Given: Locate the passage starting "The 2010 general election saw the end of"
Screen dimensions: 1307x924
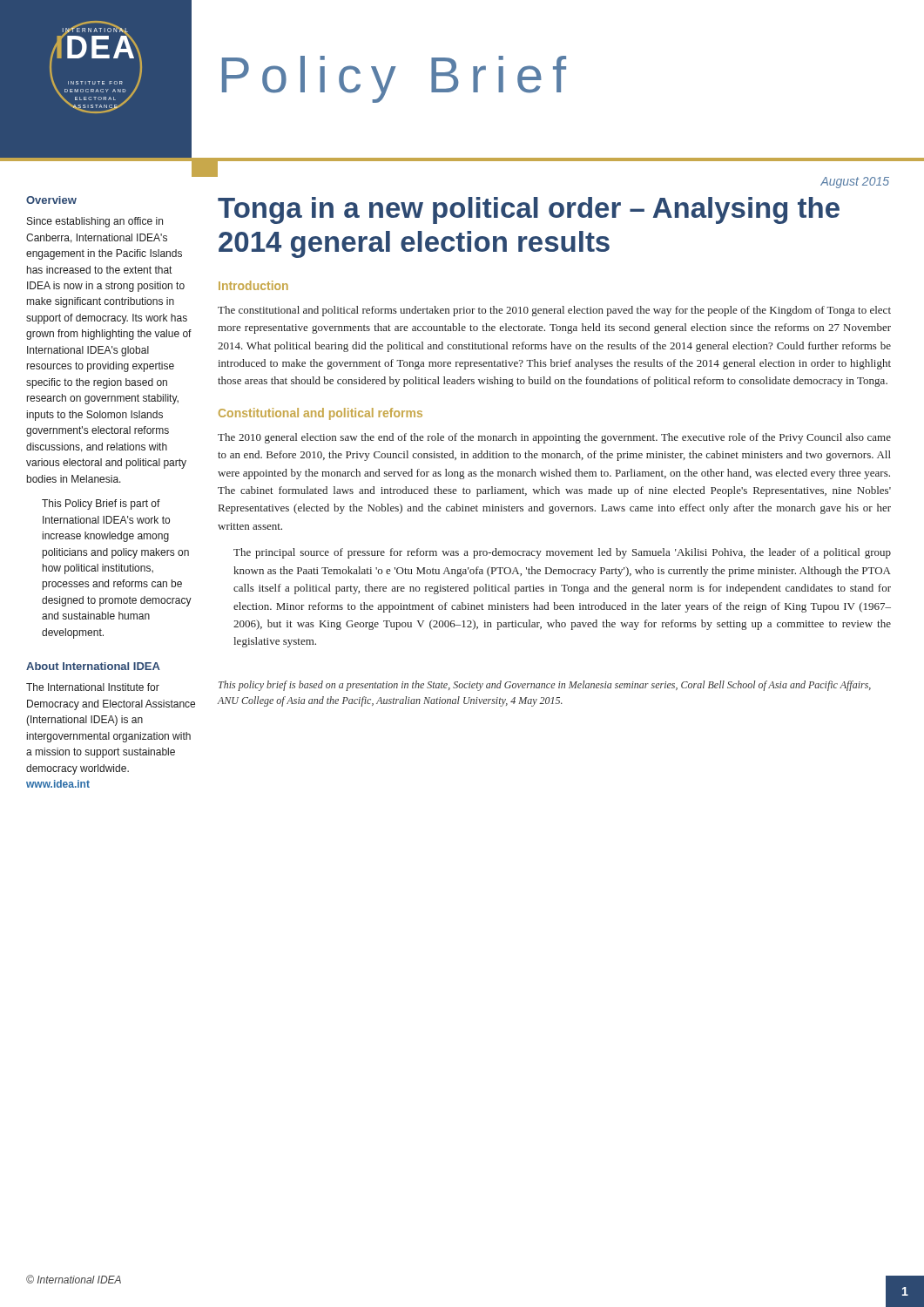Looking at the screenshot, I should (554, 540).
